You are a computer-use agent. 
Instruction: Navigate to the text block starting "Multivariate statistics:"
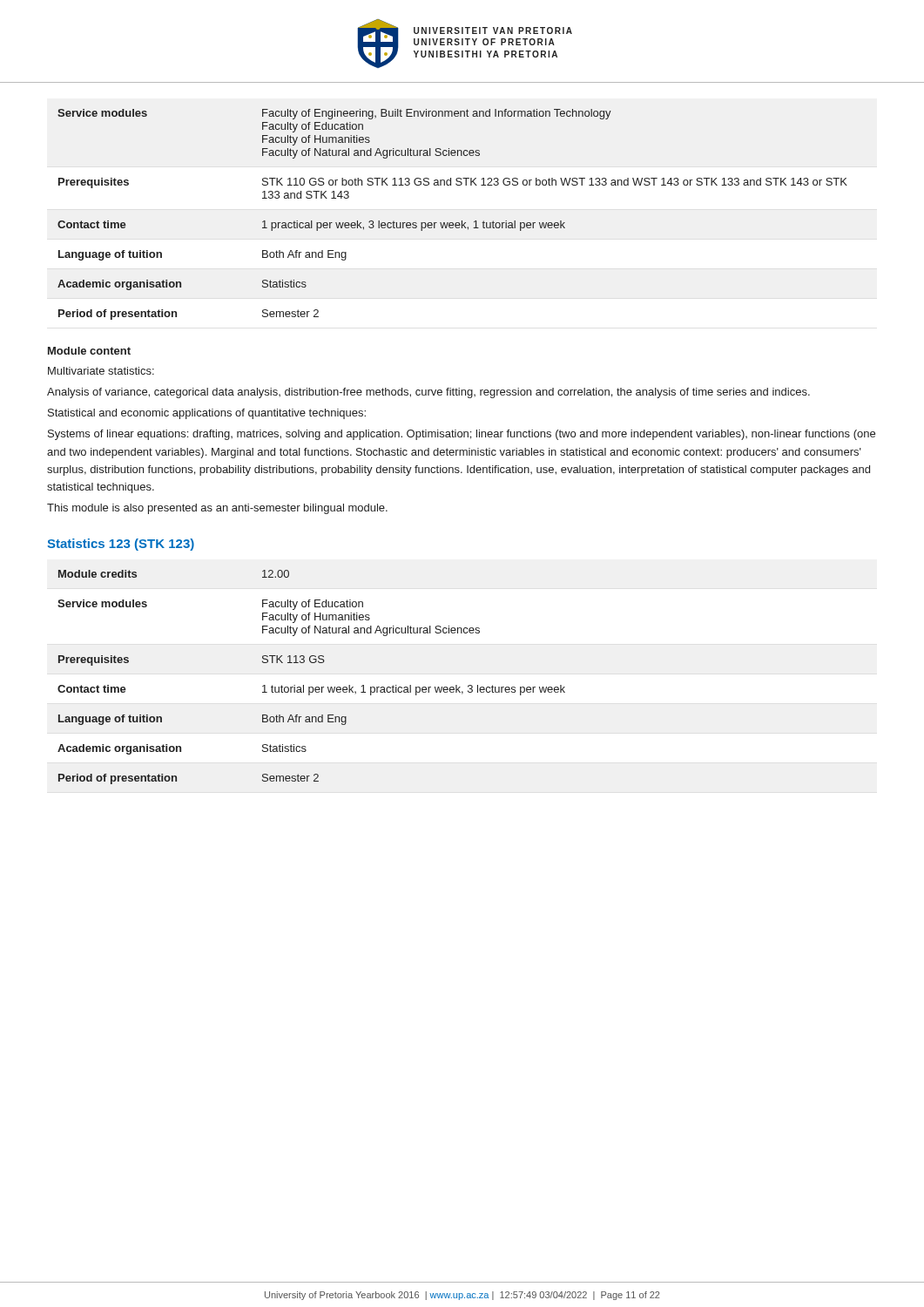pos(101,371)
